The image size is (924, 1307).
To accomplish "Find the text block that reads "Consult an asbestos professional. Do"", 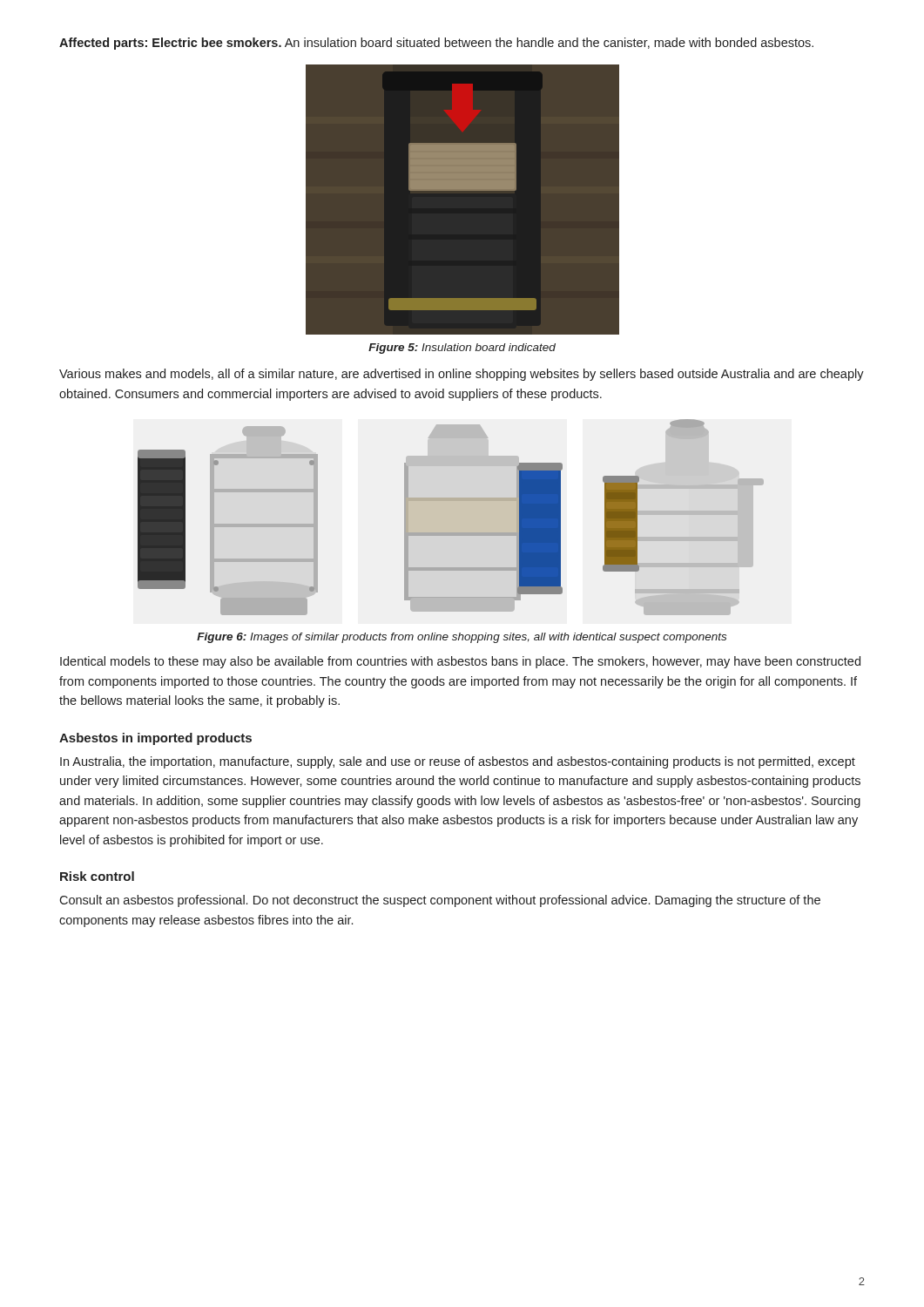I will 440,910.
